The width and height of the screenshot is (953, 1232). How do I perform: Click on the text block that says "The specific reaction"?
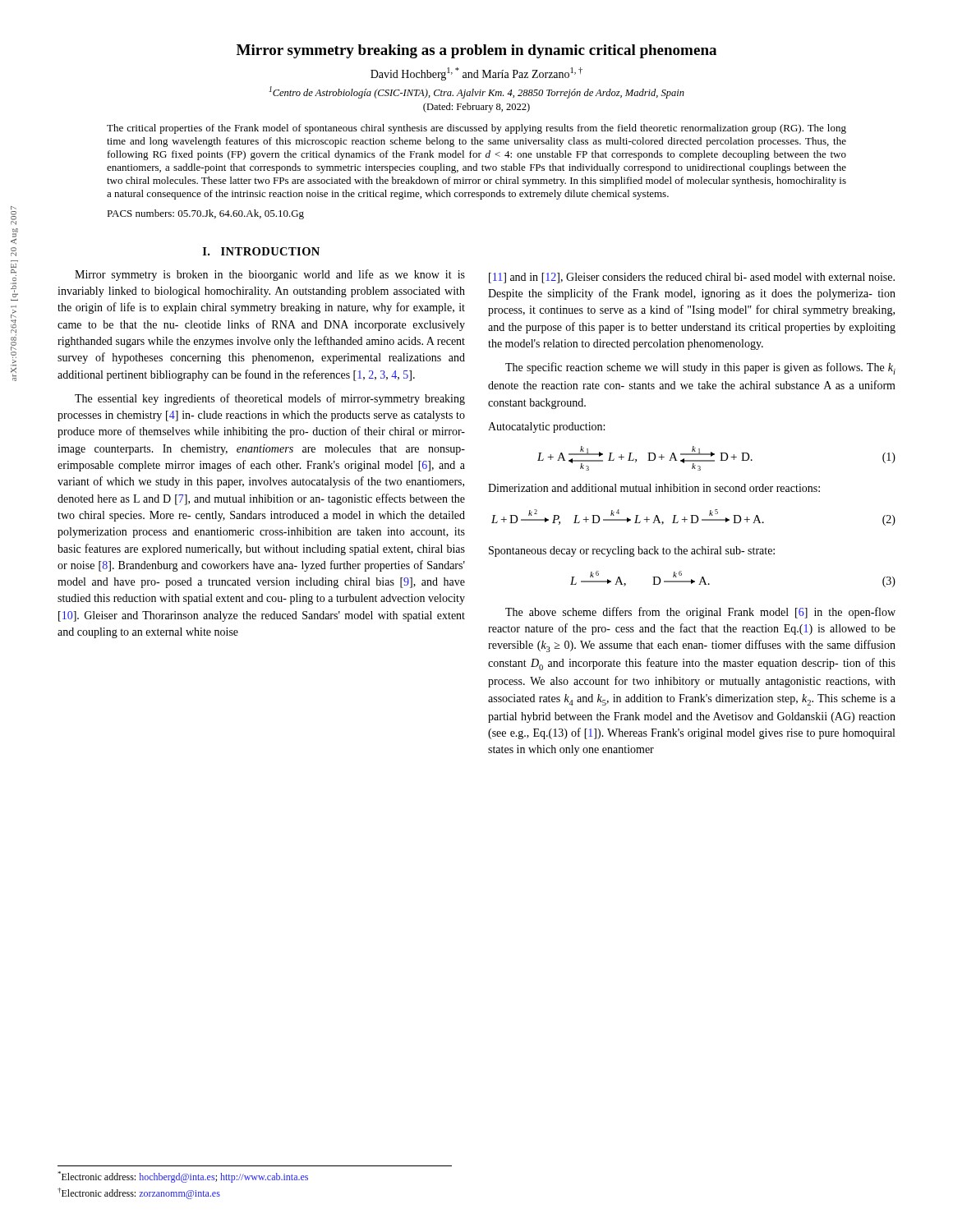(692, 386)
